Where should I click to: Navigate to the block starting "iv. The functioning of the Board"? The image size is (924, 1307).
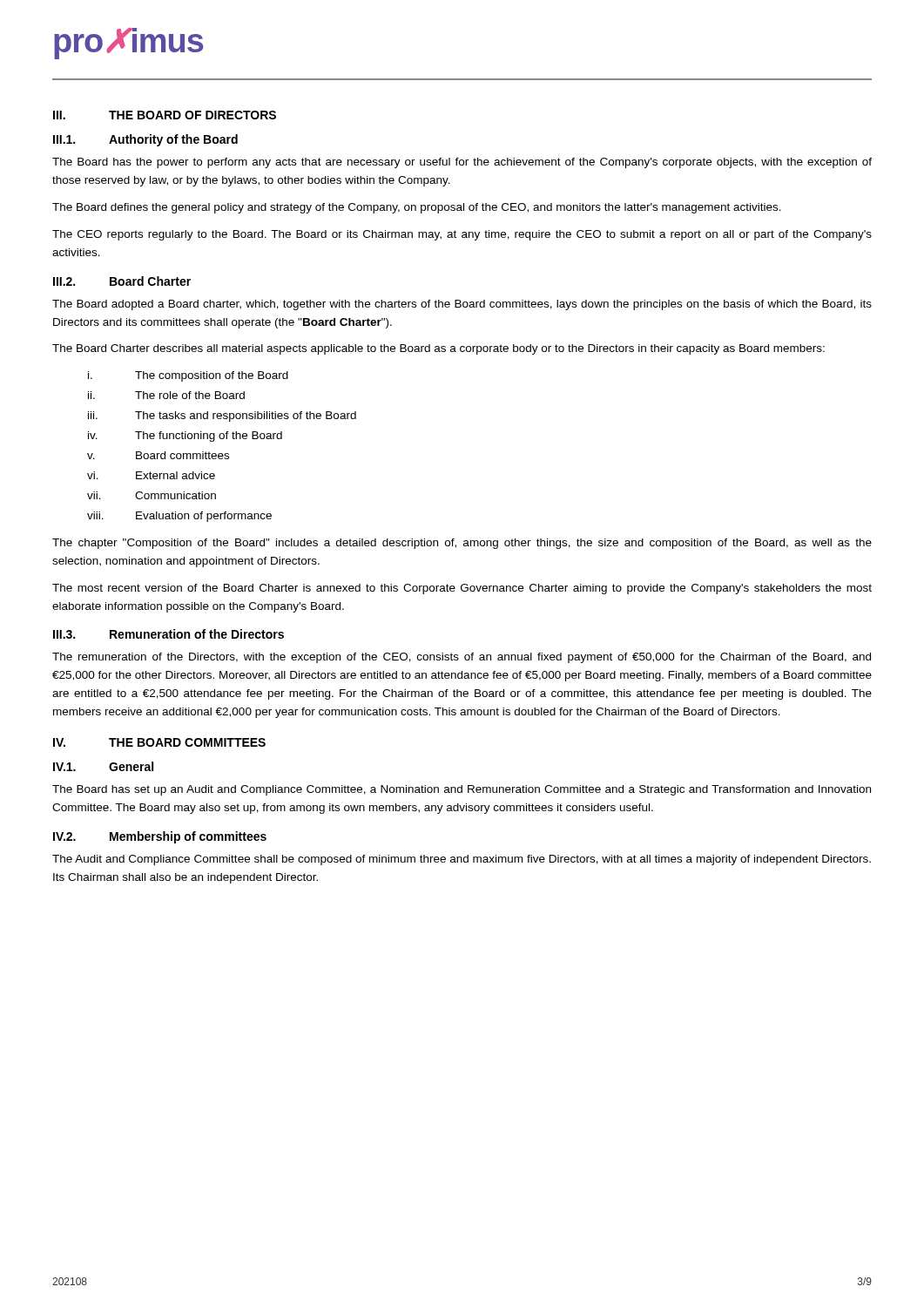(168, 436)
